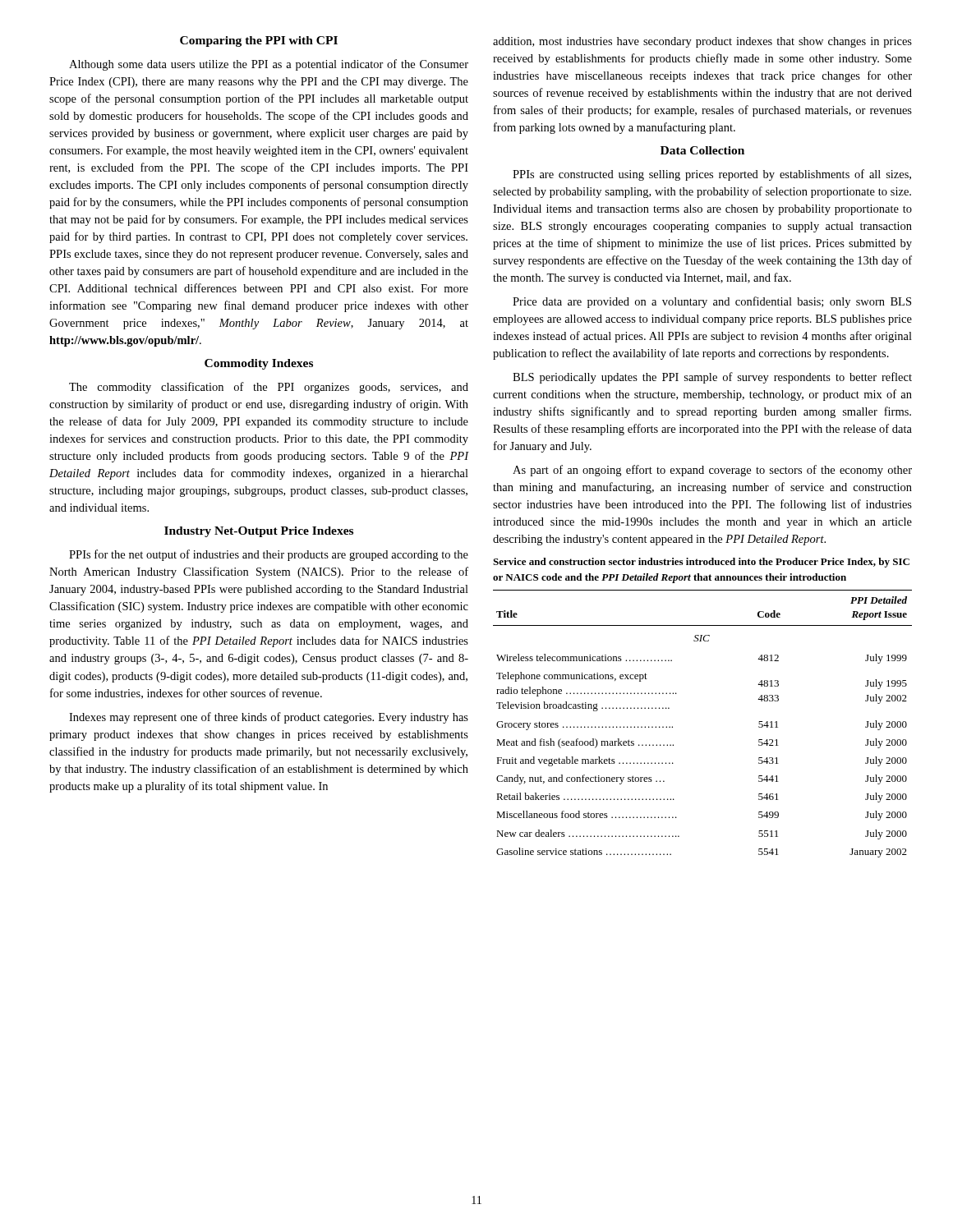953x1232 pixels.
Task: Where does it say "Industry Net-Output Price Indexes"?
Action: [x=259, y=531]
